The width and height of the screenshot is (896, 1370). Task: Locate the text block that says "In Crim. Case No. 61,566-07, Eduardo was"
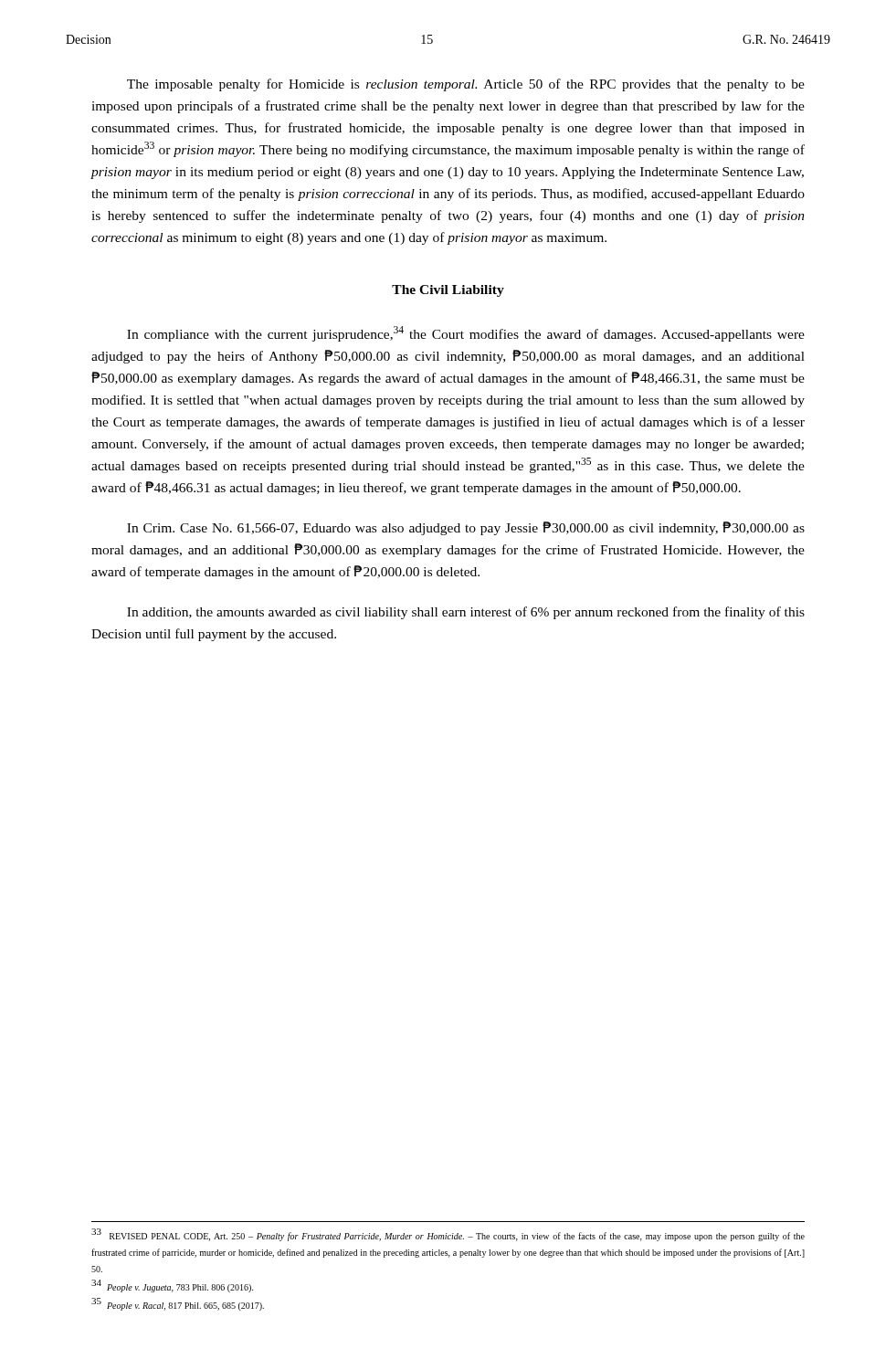448,550
